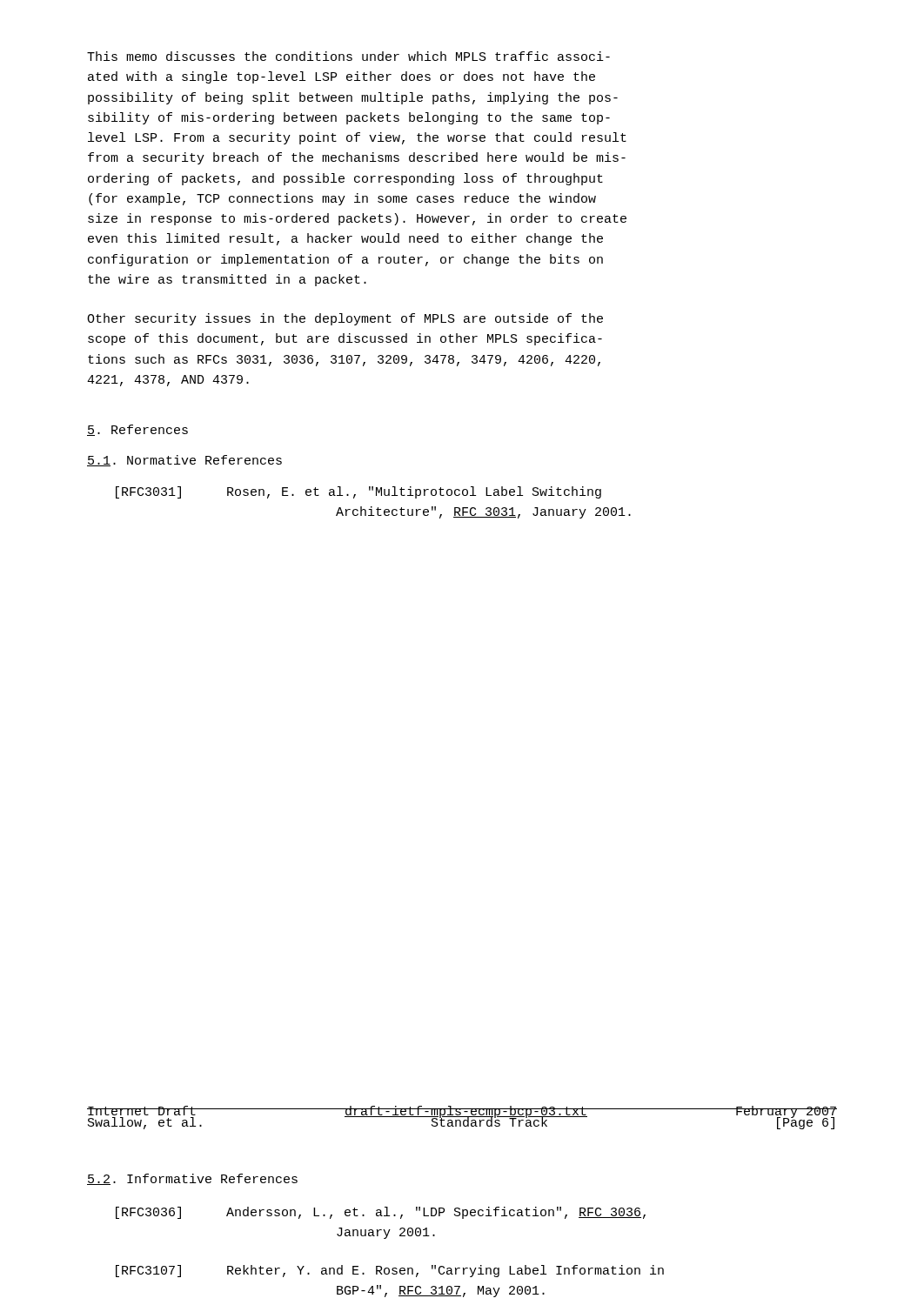
Task: Point to the block starting "5.1. Normative References"
Action: coord(185,462)
